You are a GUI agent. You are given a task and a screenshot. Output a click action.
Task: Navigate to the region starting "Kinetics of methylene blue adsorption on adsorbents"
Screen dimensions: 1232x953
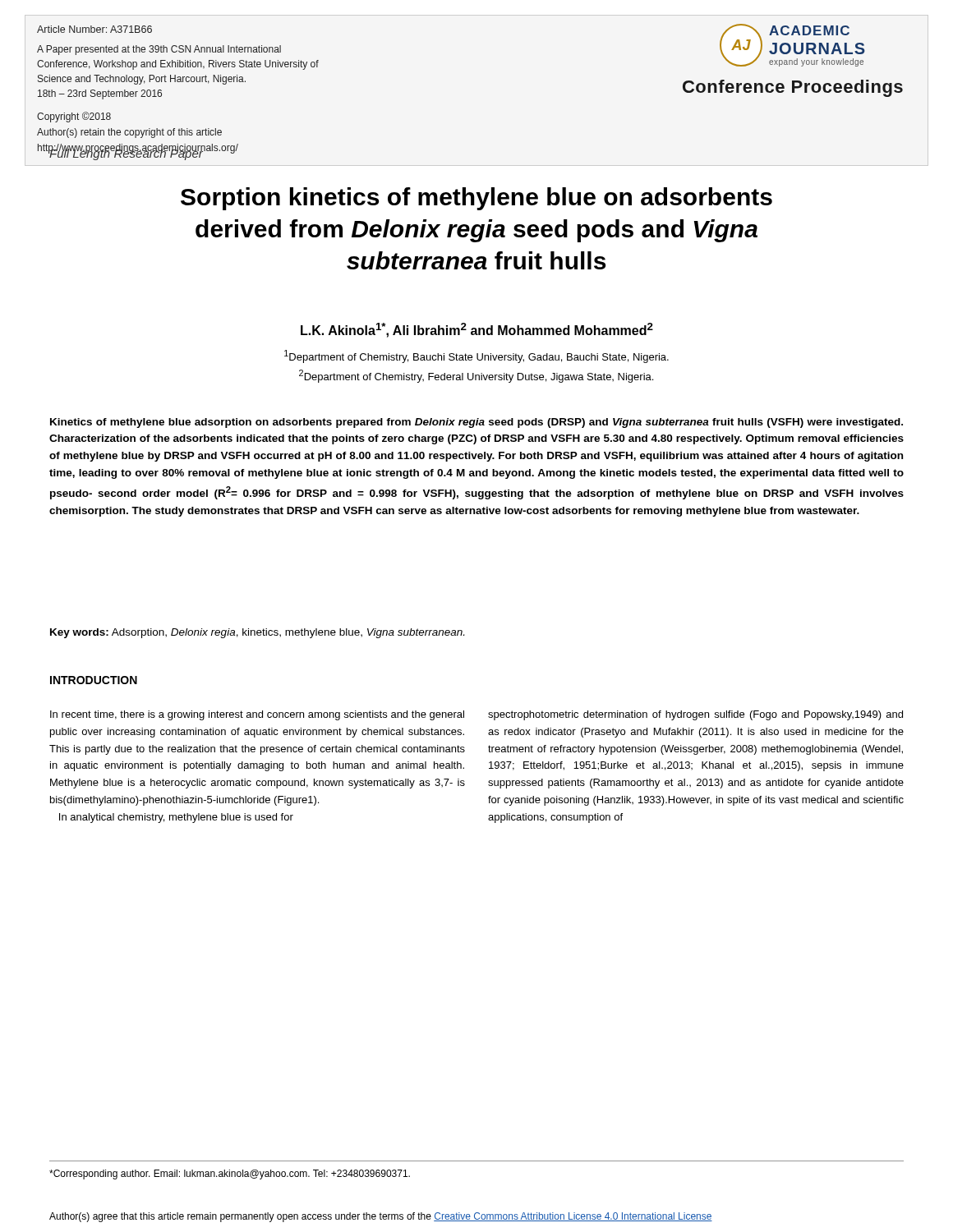click(476, 467)
